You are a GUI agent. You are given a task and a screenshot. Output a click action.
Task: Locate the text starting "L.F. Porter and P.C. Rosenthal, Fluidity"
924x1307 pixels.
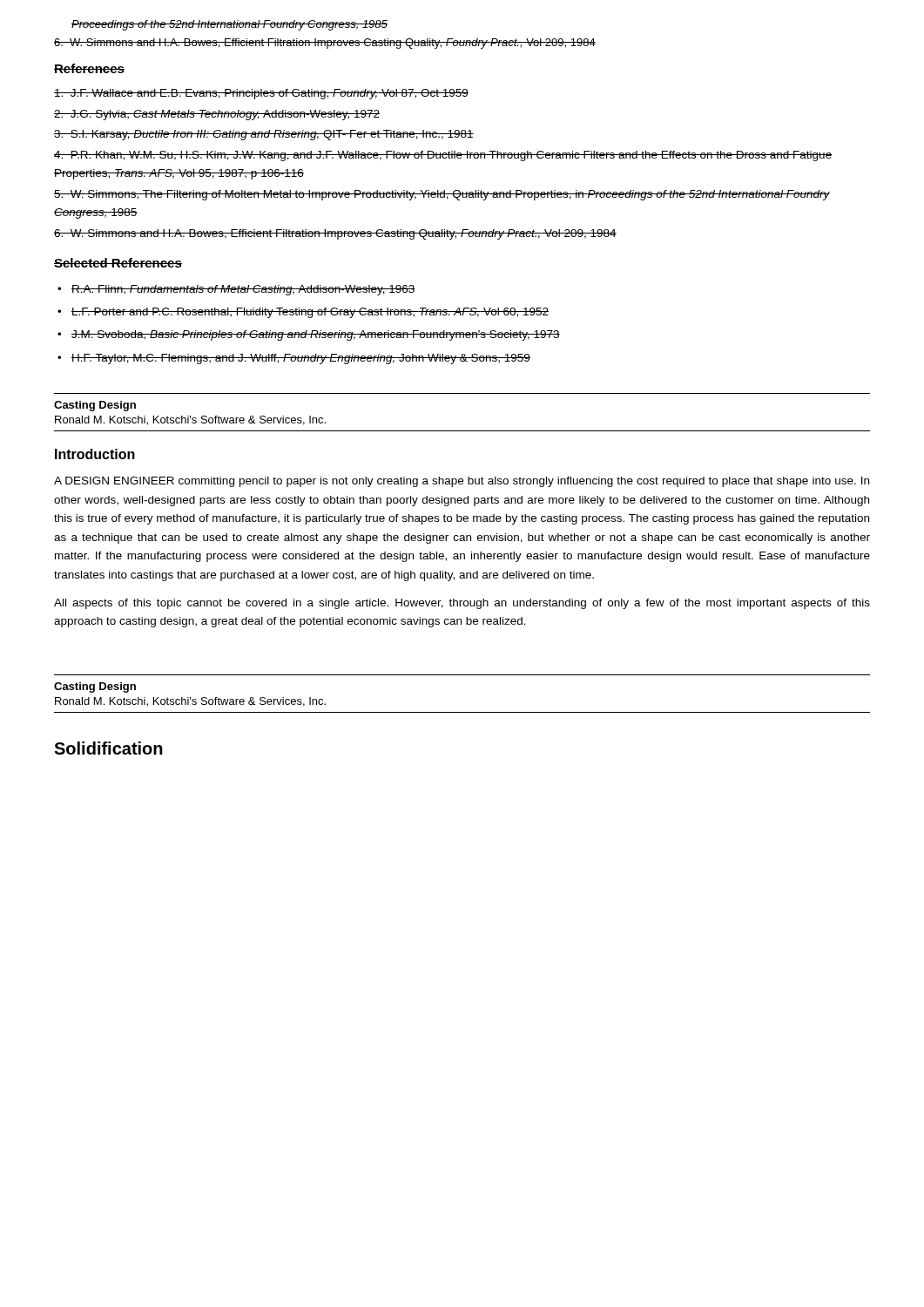click(310, 312)
